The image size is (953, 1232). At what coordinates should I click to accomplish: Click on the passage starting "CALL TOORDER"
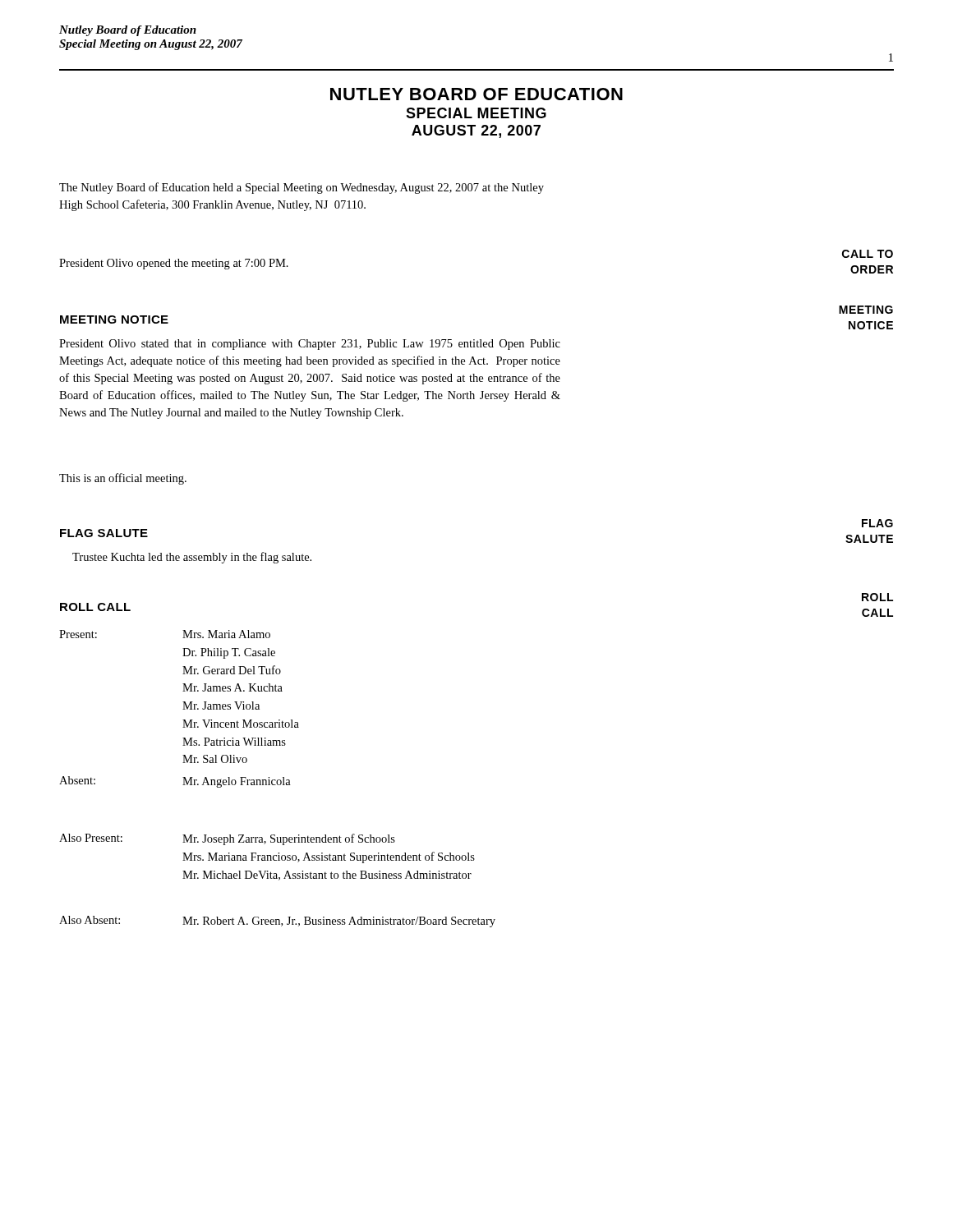[x=868, y=262]
